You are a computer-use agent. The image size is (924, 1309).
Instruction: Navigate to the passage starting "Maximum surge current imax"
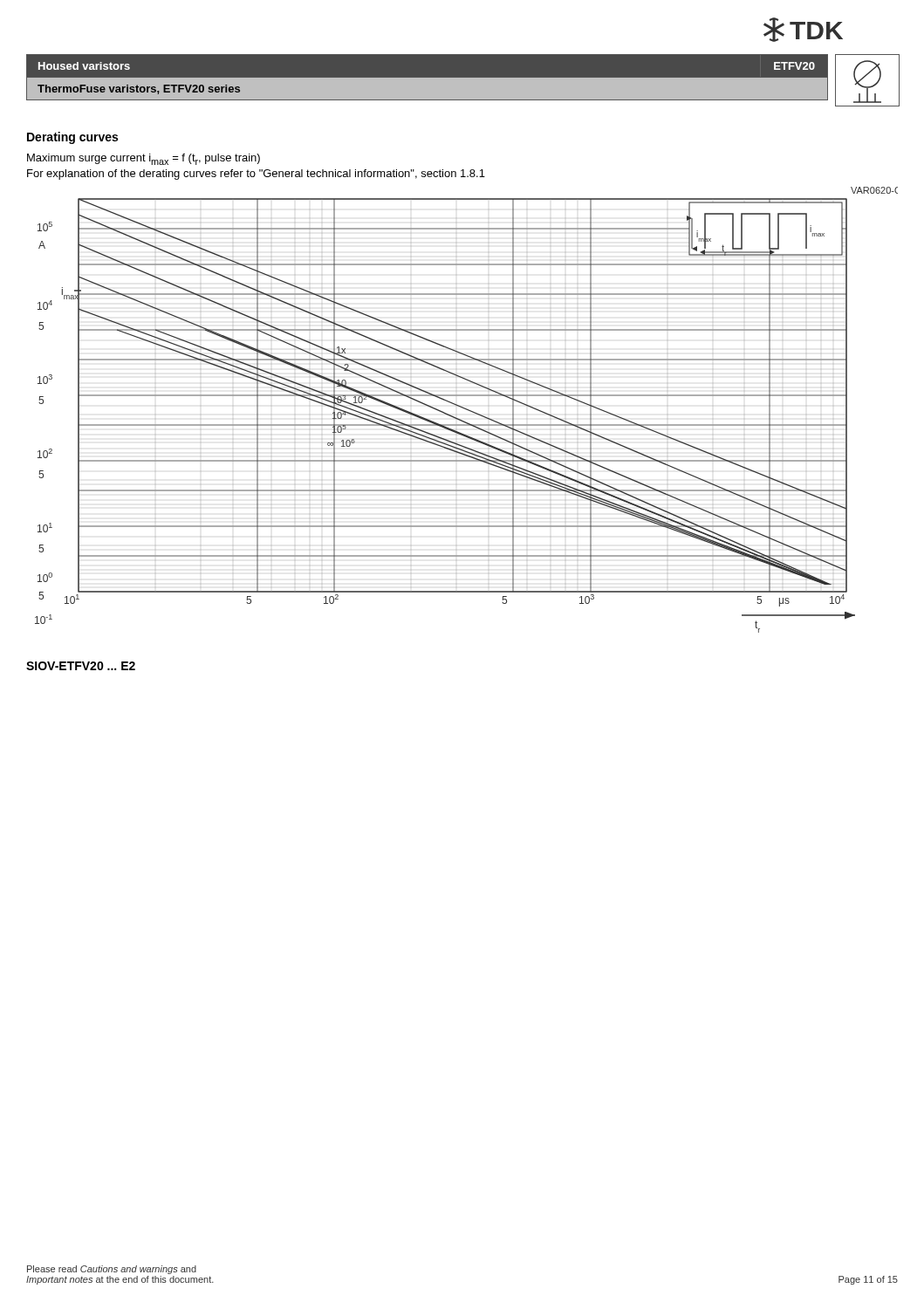[143, 159]
